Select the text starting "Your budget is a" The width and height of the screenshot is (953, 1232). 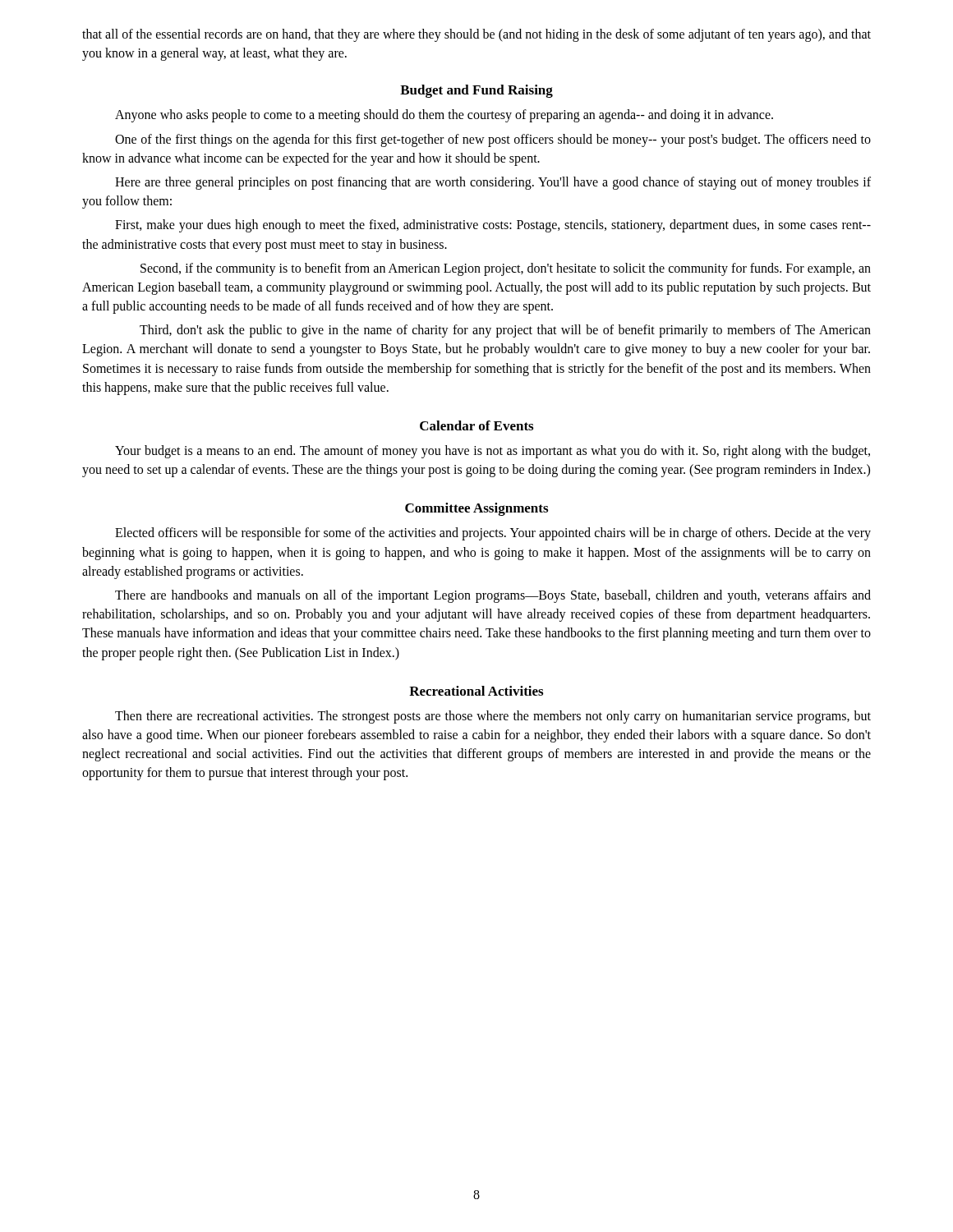coord(476,460)
